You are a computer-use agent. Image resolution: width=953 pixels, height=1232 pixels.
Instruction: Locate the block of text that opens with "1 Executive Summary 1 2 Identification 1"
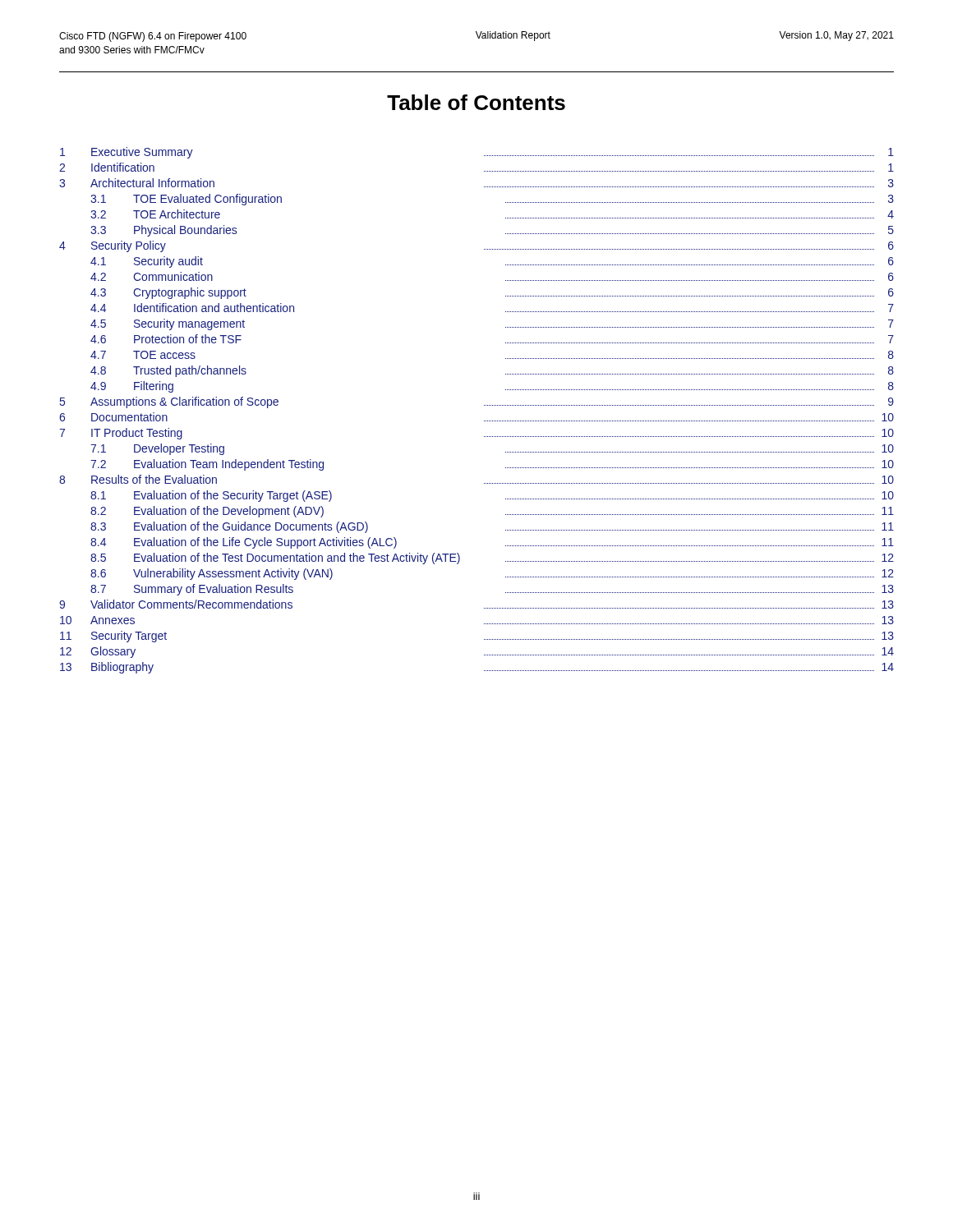click(476, 409)
